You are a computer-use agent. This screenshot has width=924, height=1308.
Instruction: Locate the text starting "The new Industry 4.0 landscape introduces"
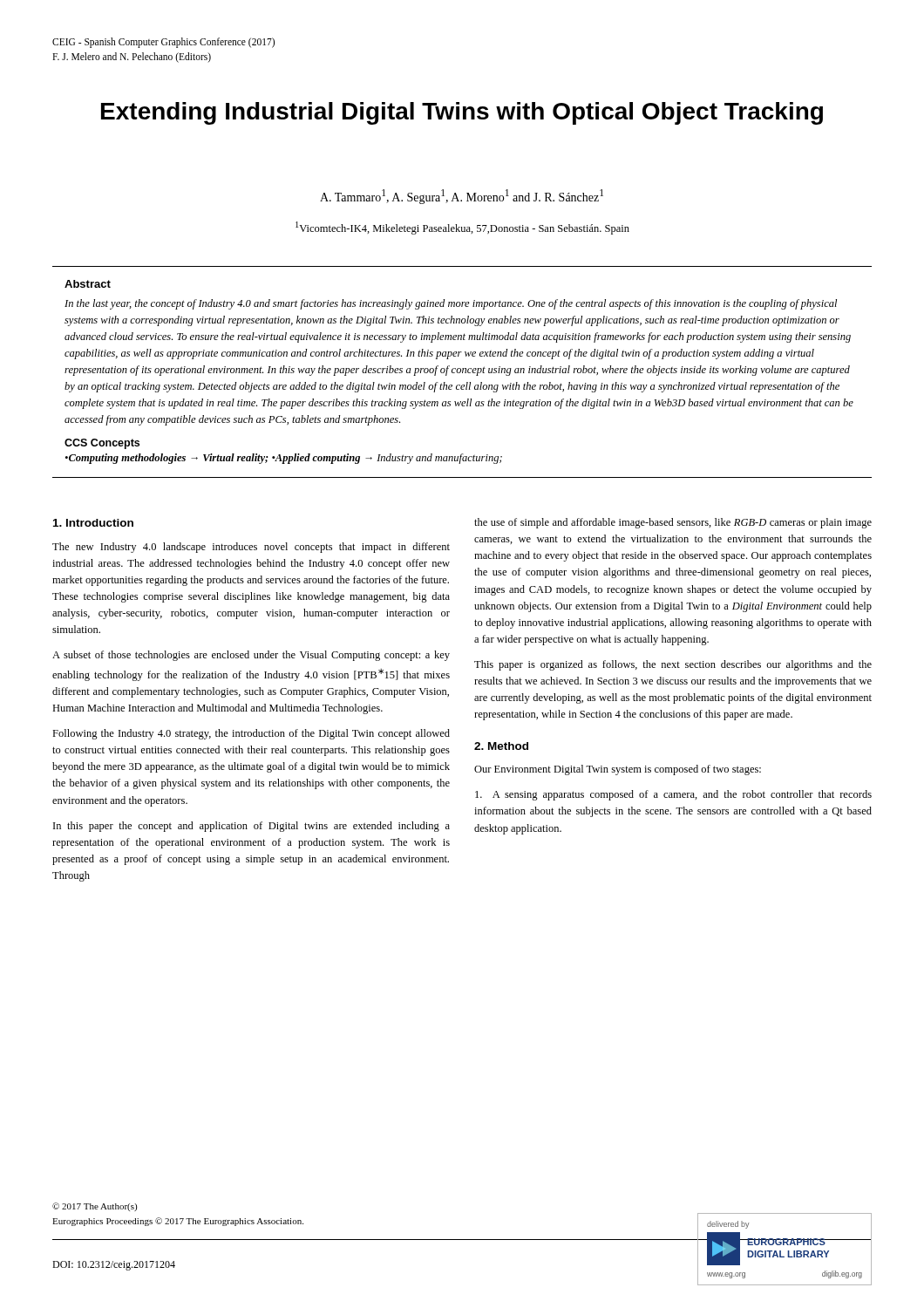click(251, 588)
